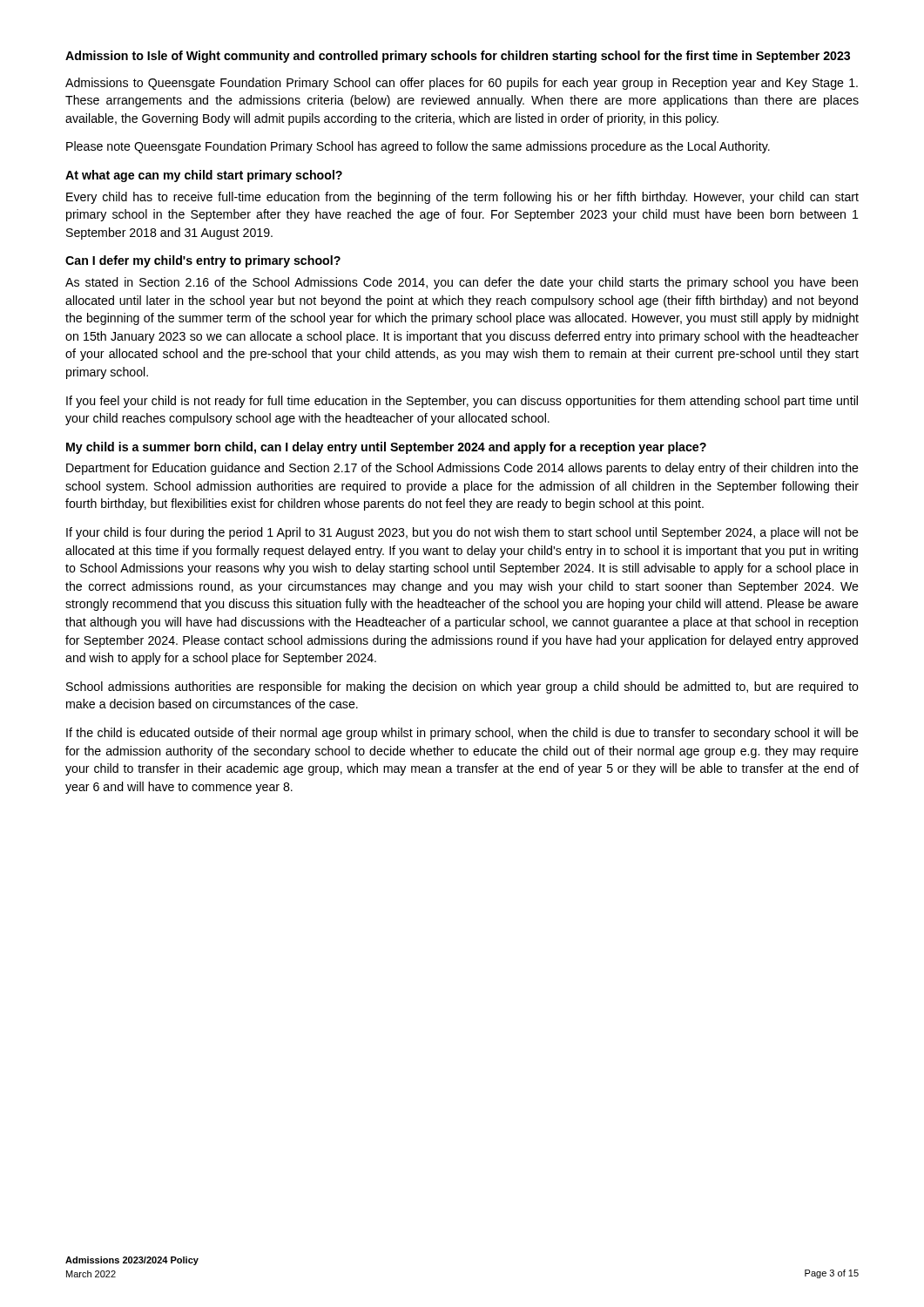Locate the text block that reads "If your child is"
The width and height of the screenshot is (924, 1307).
(462, 595)
